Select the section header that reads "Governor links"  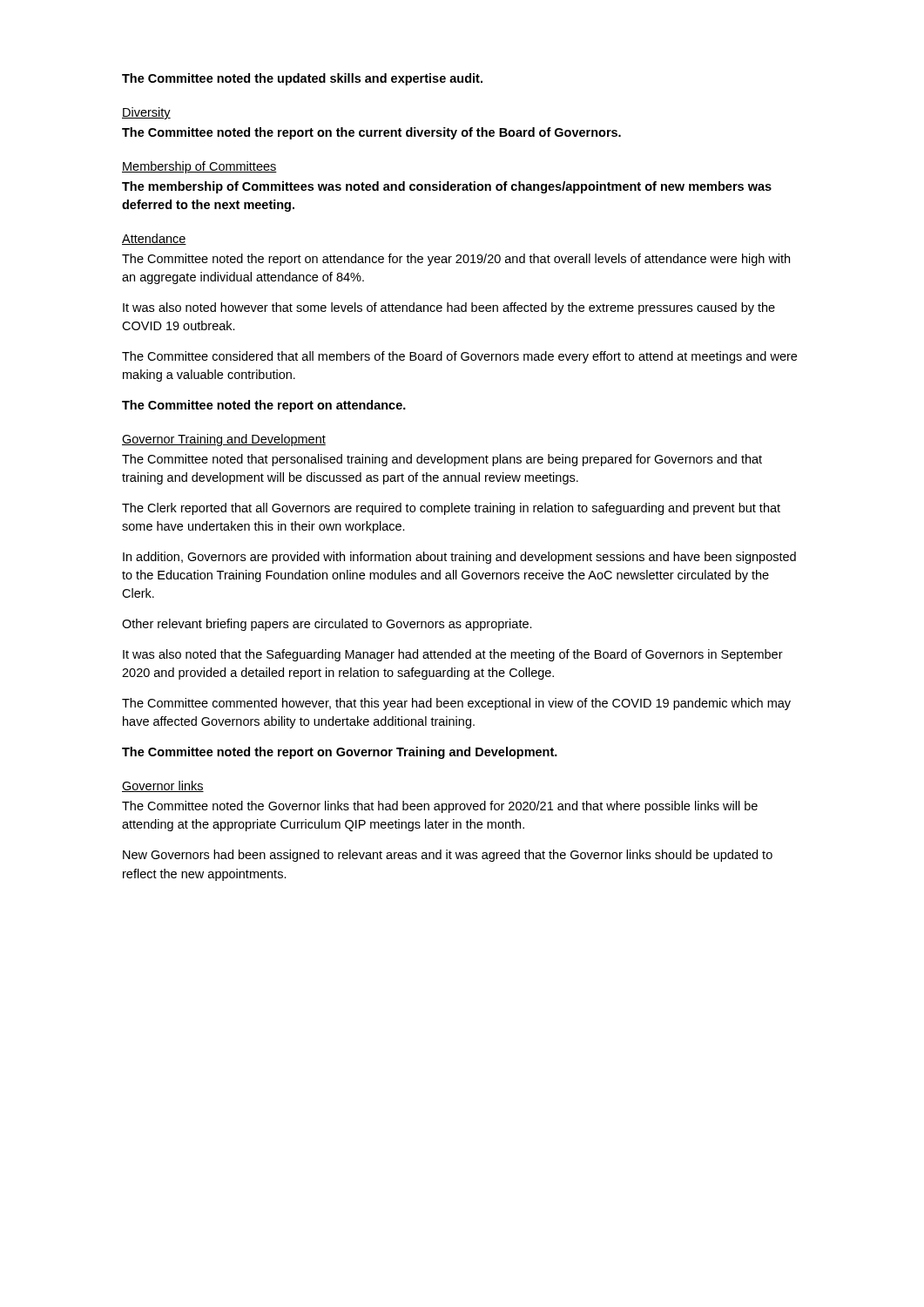(x=163, y=786)
